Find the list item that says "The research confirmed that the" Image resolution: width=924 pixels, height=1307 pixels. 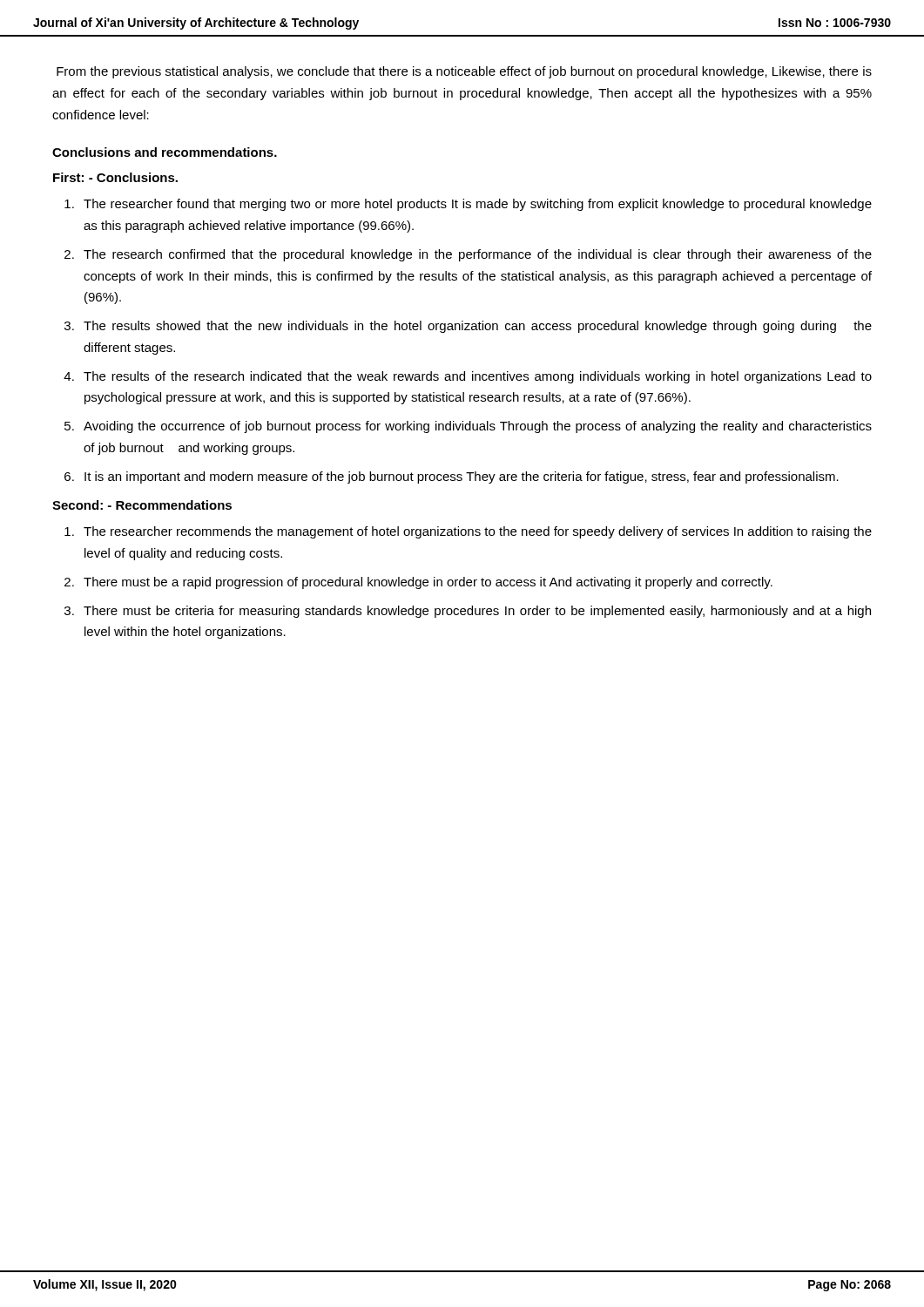(x=478, y=275)
